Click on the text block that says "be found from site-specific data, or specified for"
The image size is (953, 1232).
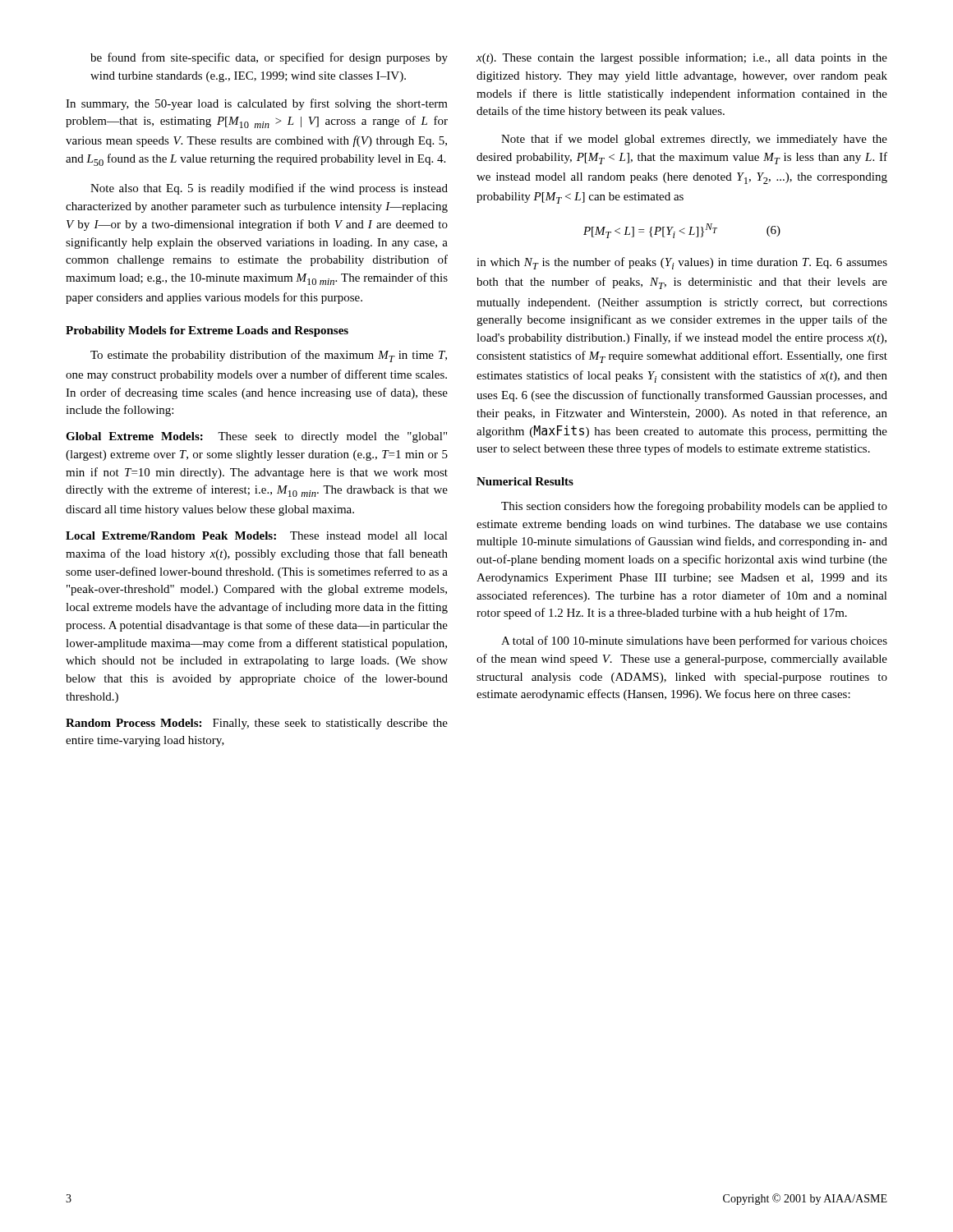pyautogui.click(x=269, y=66)
